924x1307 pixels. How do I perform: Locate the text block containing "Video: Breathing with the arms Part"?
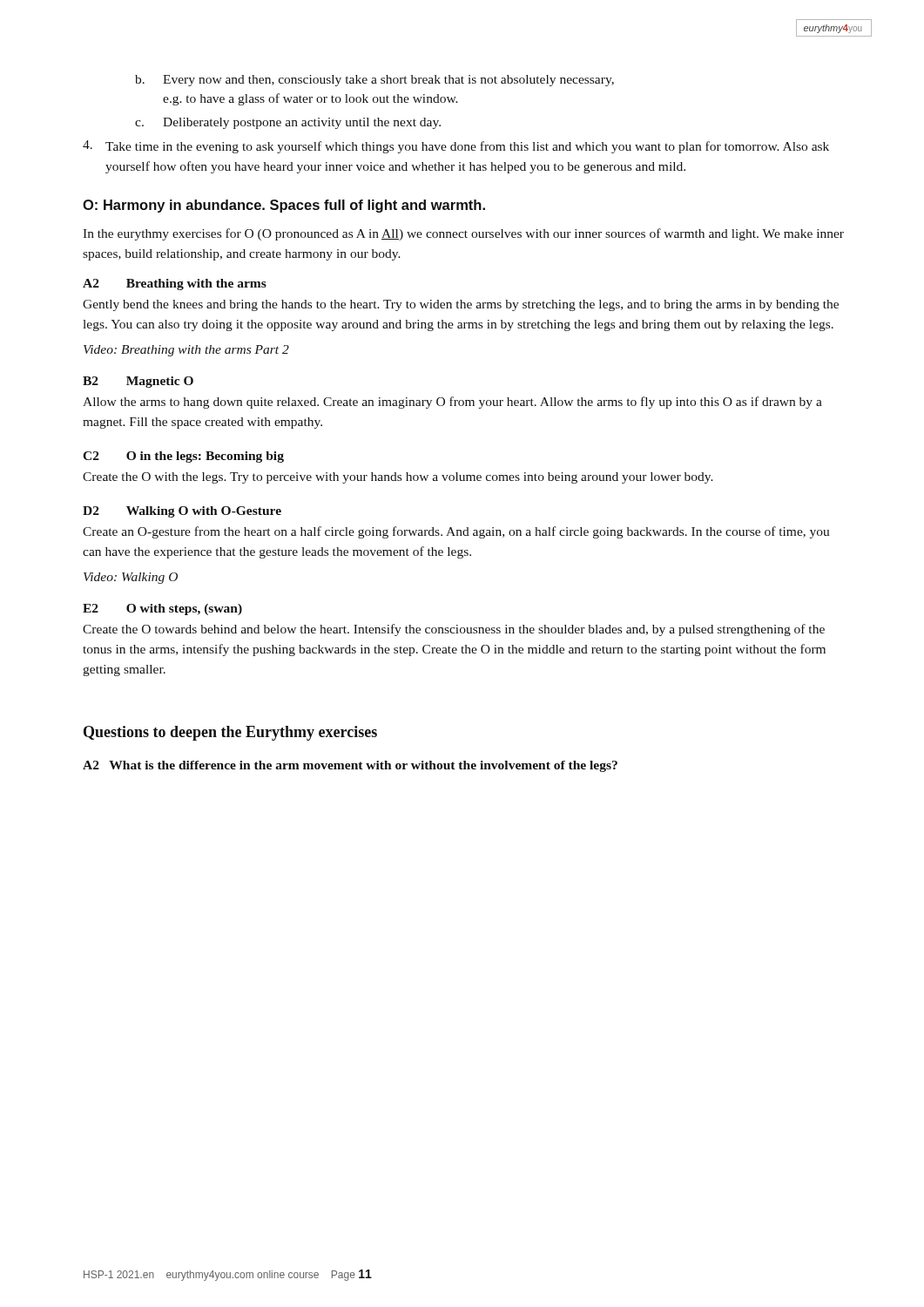pyautogui.click(x=186, y=351)
